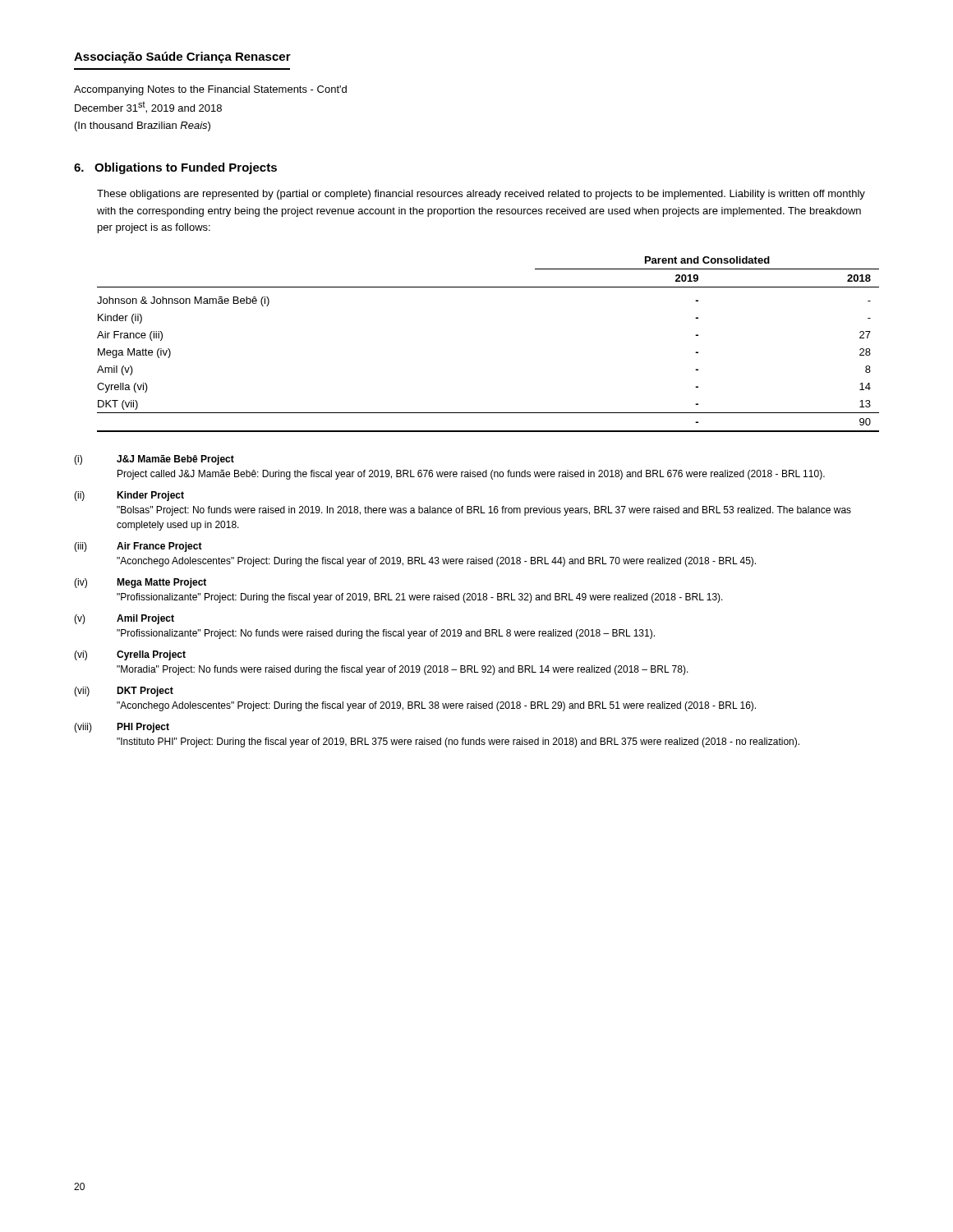
Task: Locate the text block starting "Accompanying Notes to the Financial Statements - Cont'd"
Action: coord(211,107)
